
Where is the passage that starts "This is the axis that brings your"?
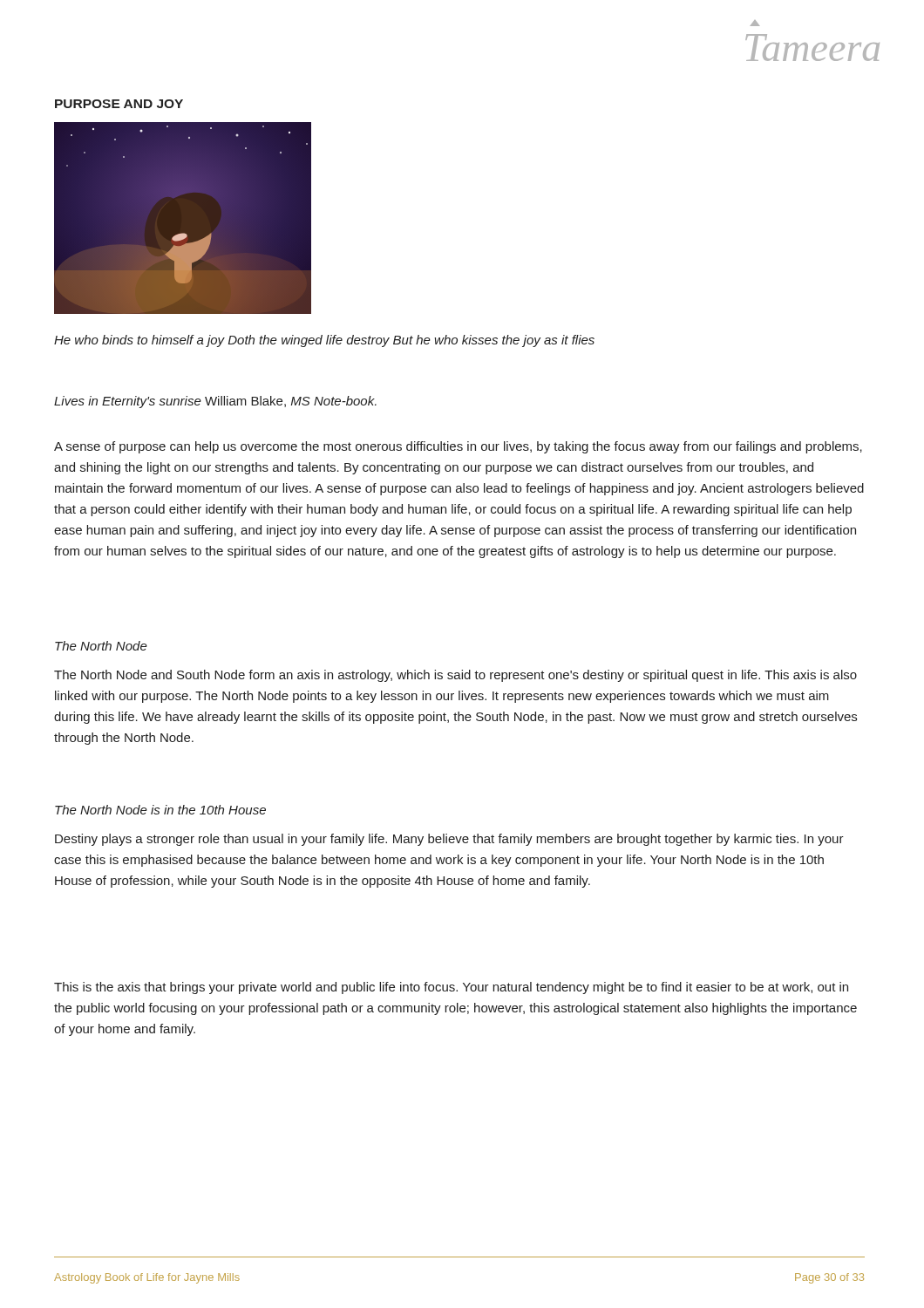[459, 1008]
